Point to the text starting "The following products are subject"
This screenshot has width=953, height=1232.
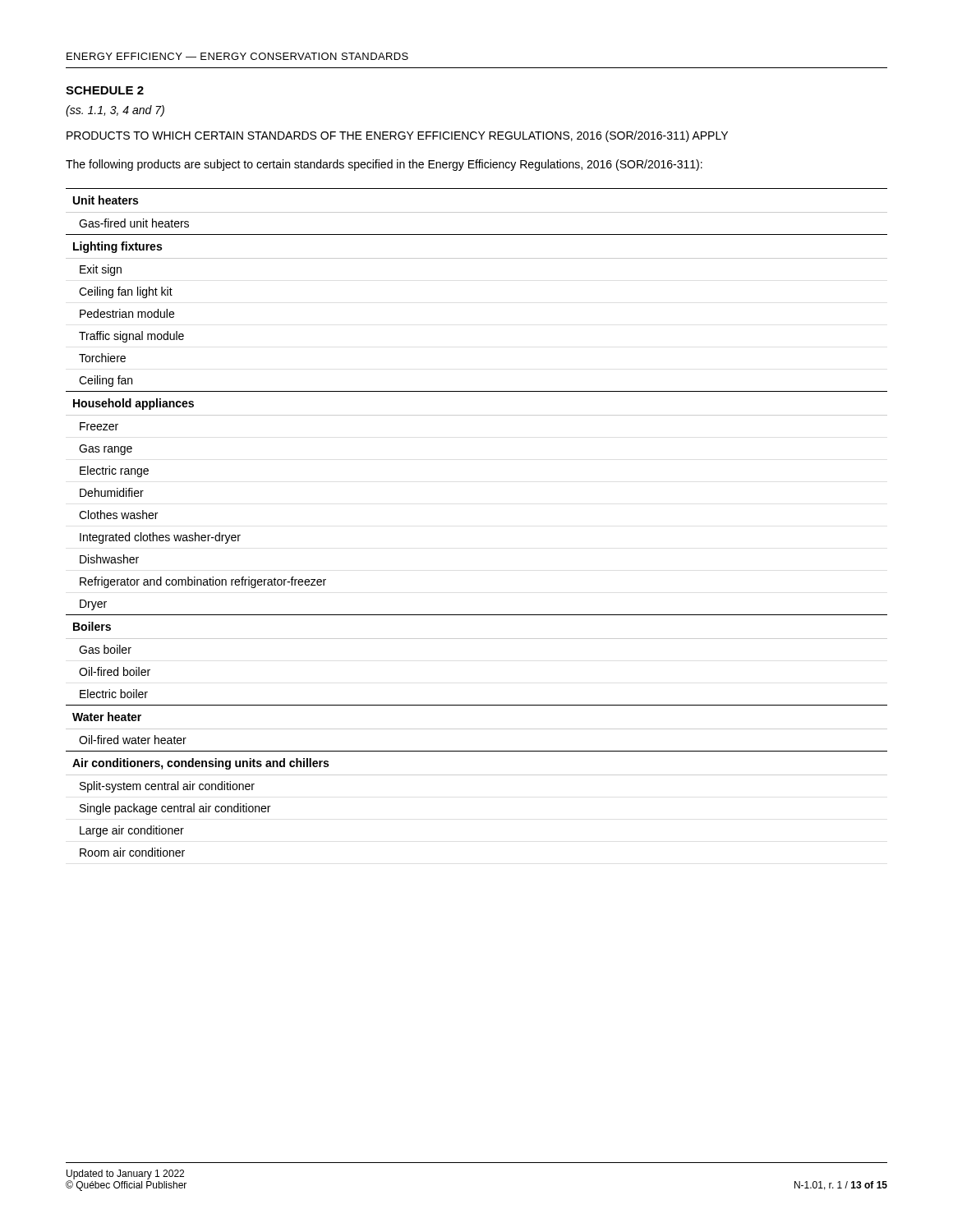click(x=384, y=164)
